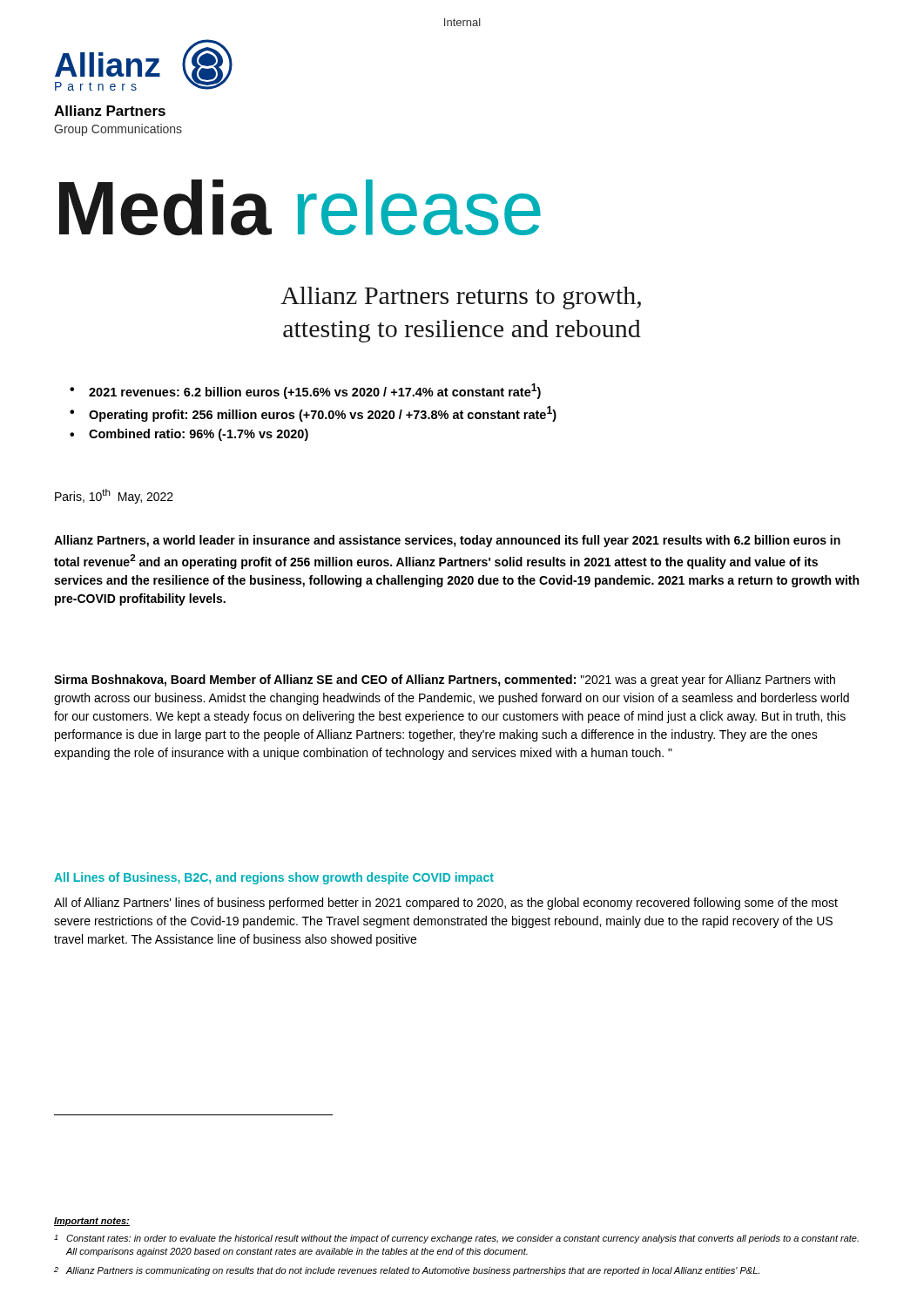Point to the section header beginning "Allianz Partners returns to"
Screen dimensions: 1307x924
point(462,311)
